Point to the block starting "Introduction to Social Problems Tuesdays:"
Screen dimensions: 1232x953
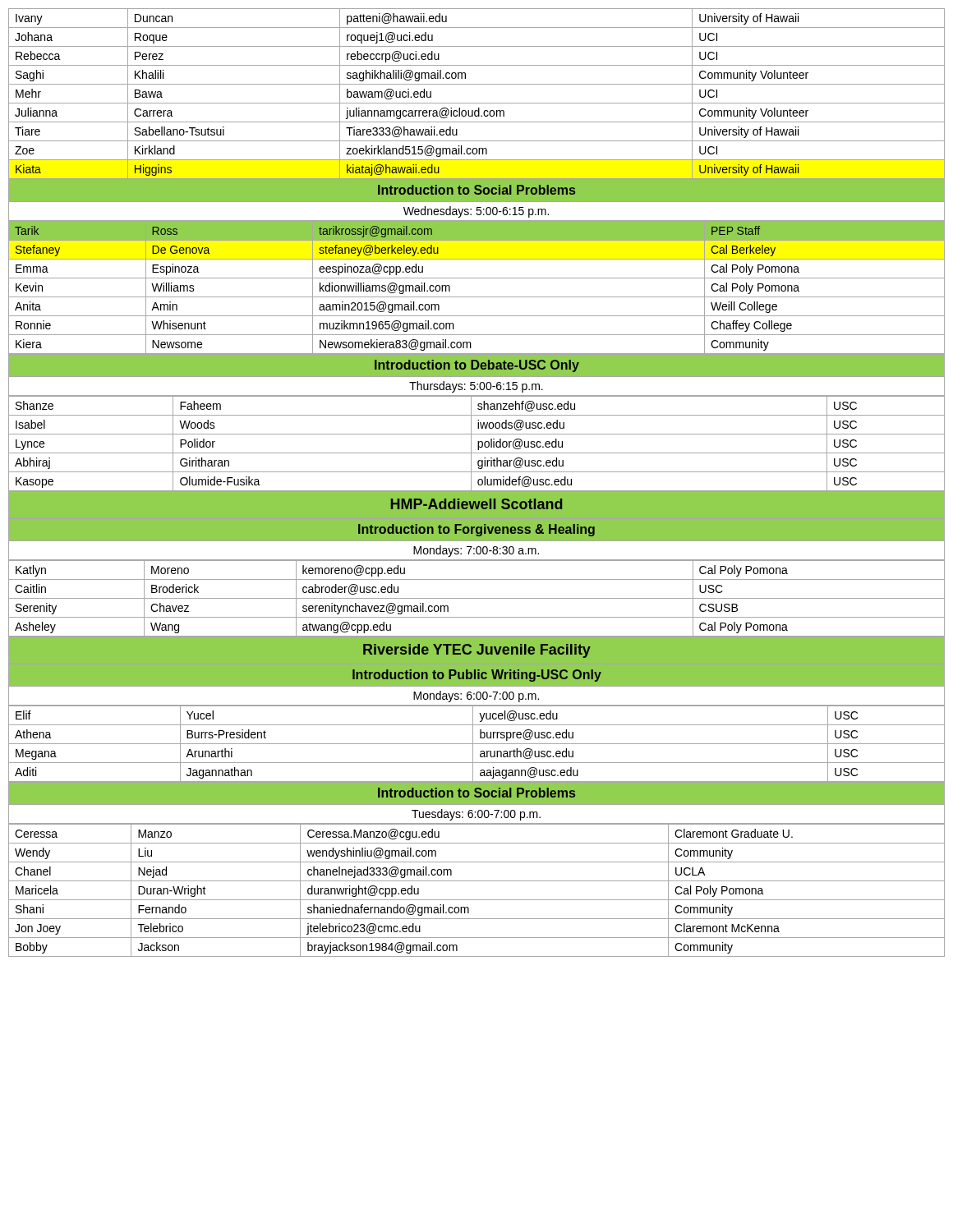(x=476, y=803)
